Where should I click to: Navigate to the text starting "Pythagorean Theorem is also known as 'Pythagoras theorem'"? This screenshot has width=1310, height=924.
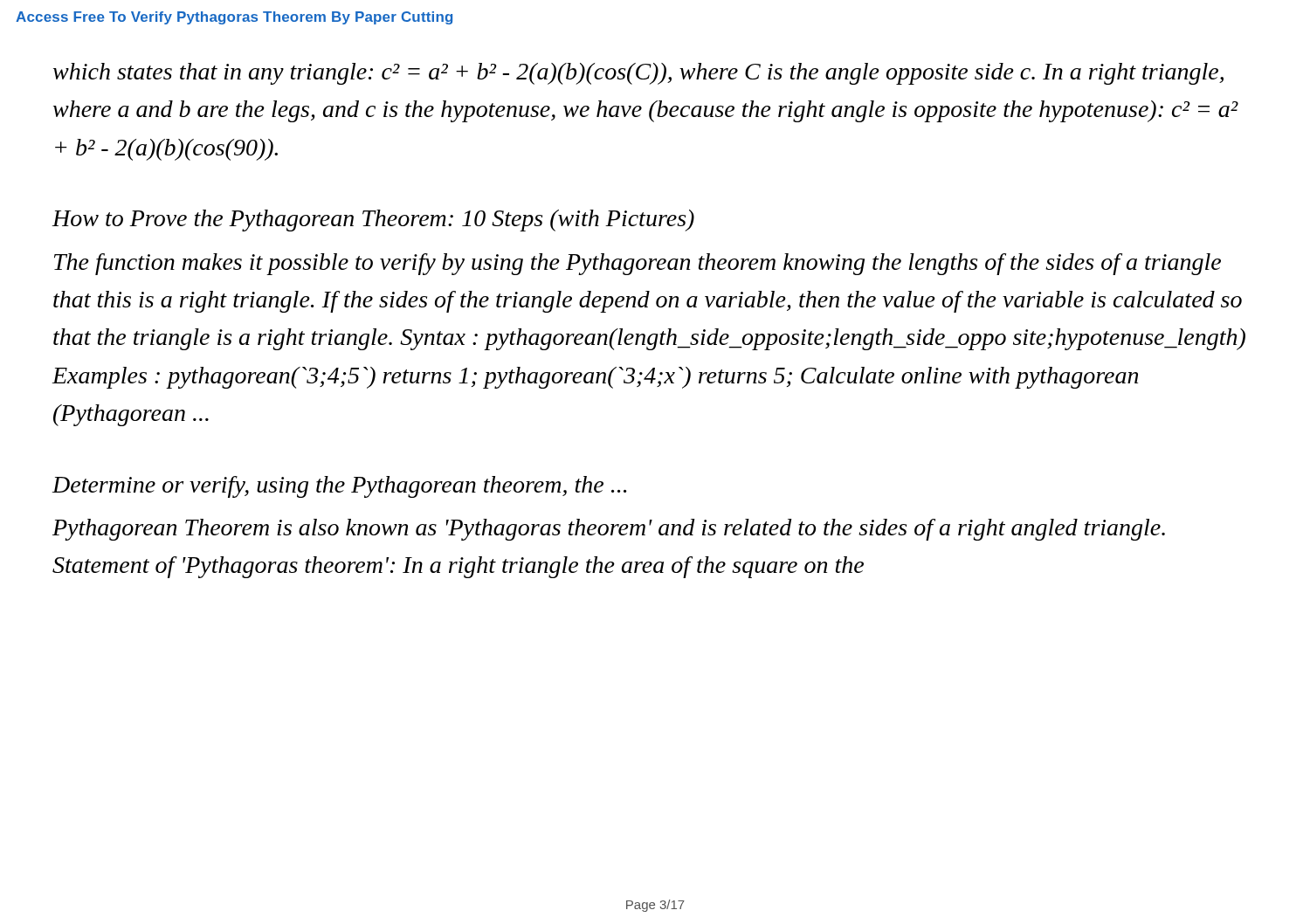[x=610, y=546]
